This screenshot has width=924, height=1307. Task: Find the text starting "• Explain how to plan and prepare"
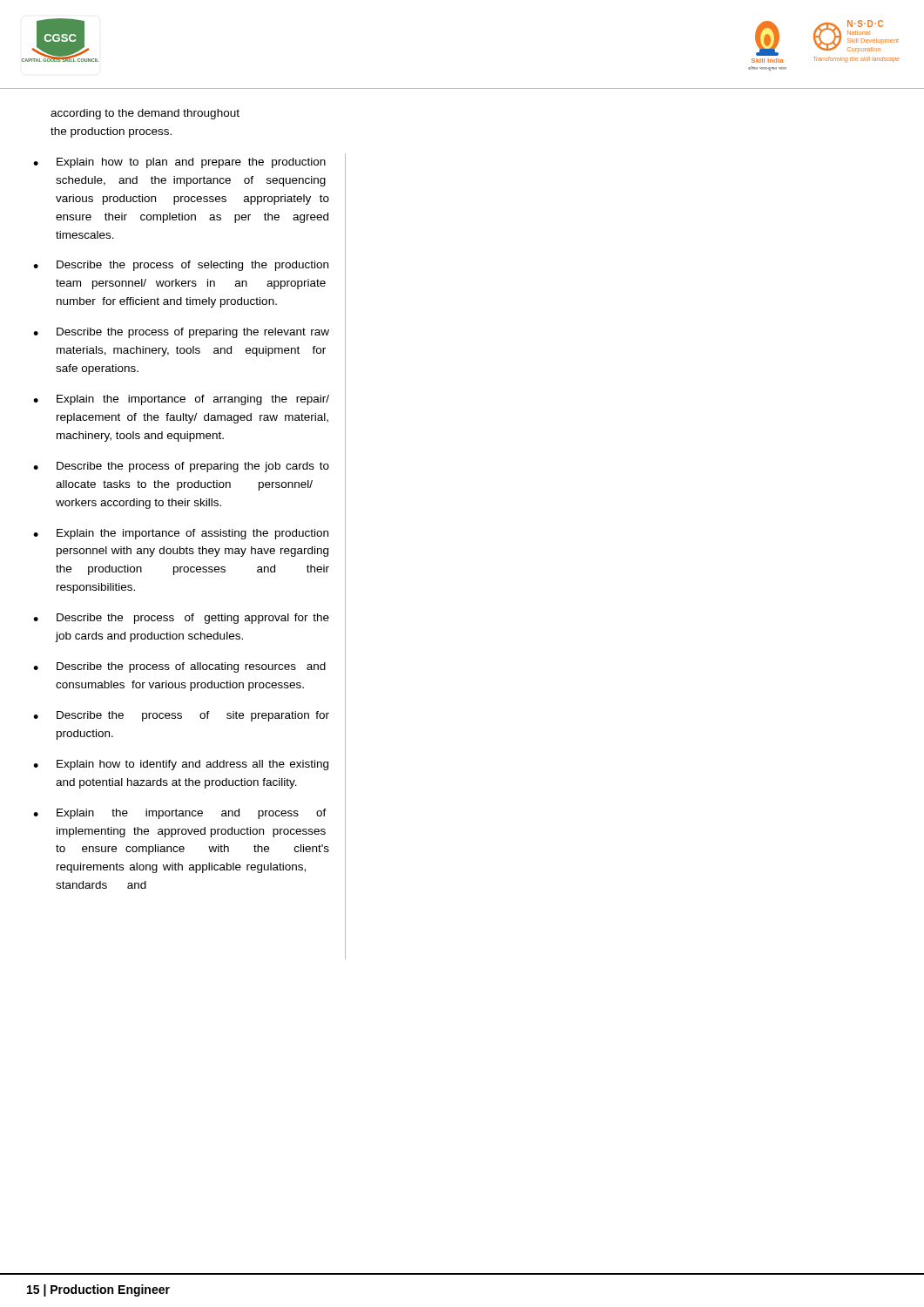point(181,199)
